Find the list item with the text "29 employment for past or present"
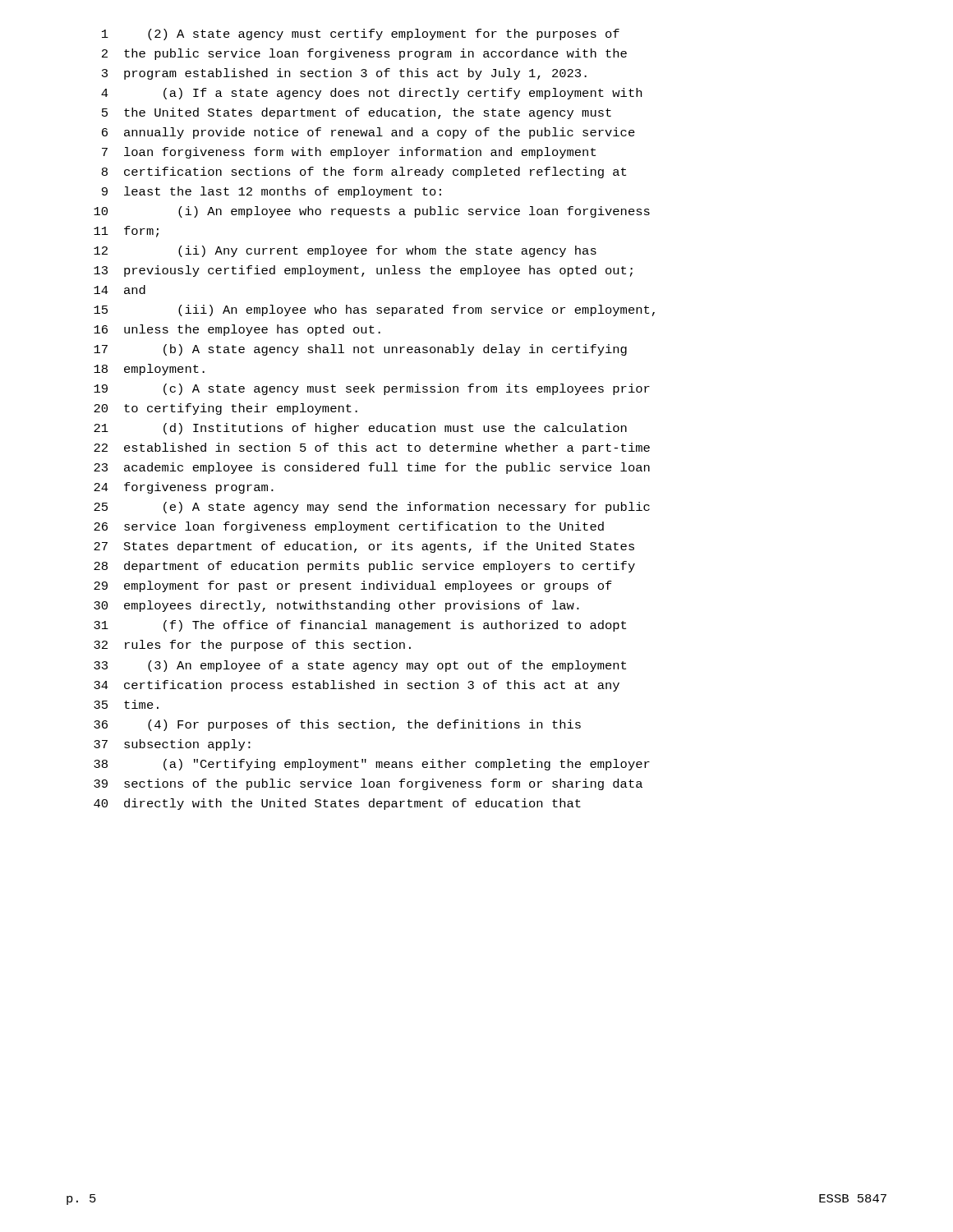The height and width of the screenshot is (1232, 953). (x=476, y=587)
